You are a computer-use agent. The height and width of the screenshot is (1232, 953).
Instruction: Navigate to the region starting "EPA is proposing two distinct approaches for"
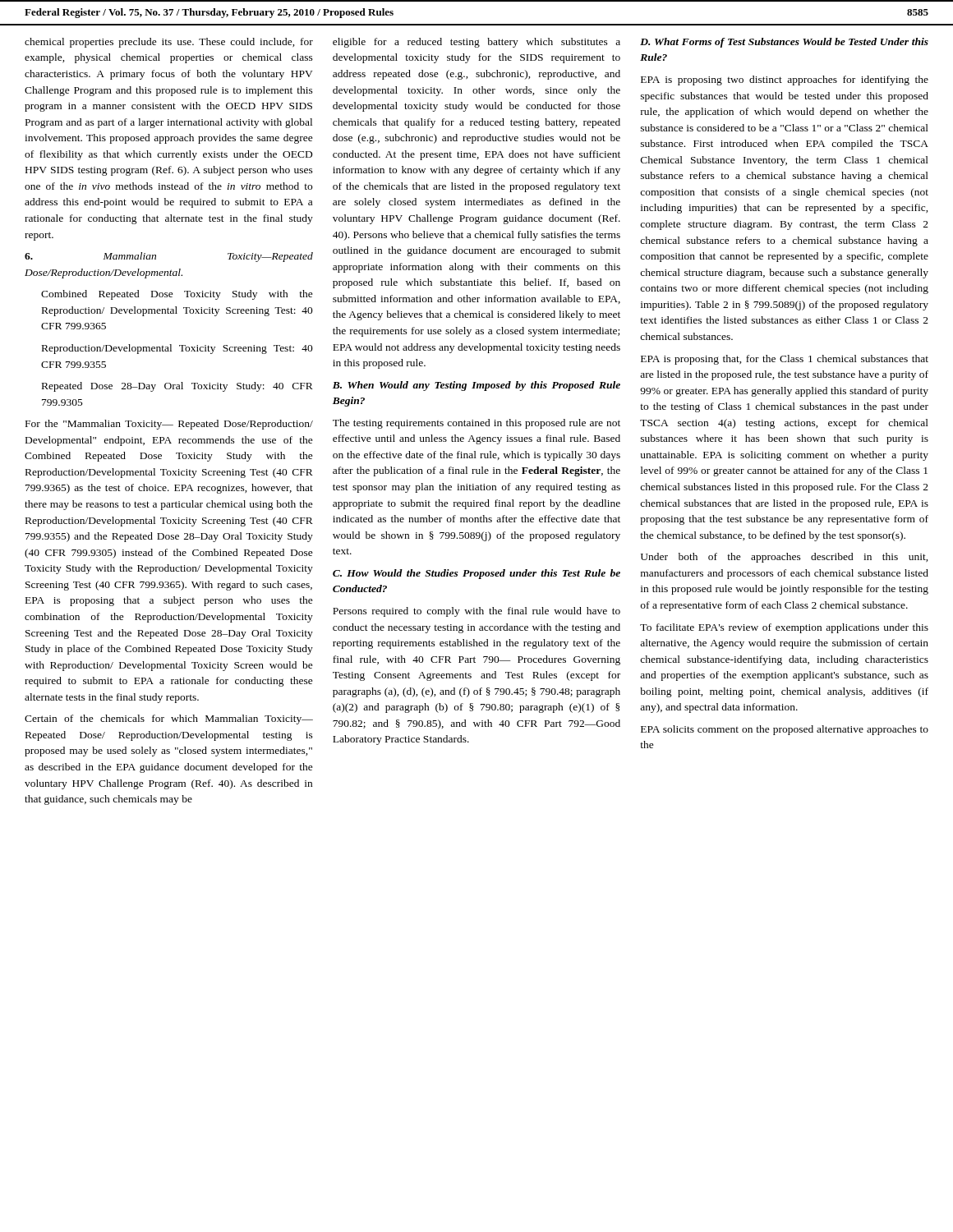coord(784,412)
